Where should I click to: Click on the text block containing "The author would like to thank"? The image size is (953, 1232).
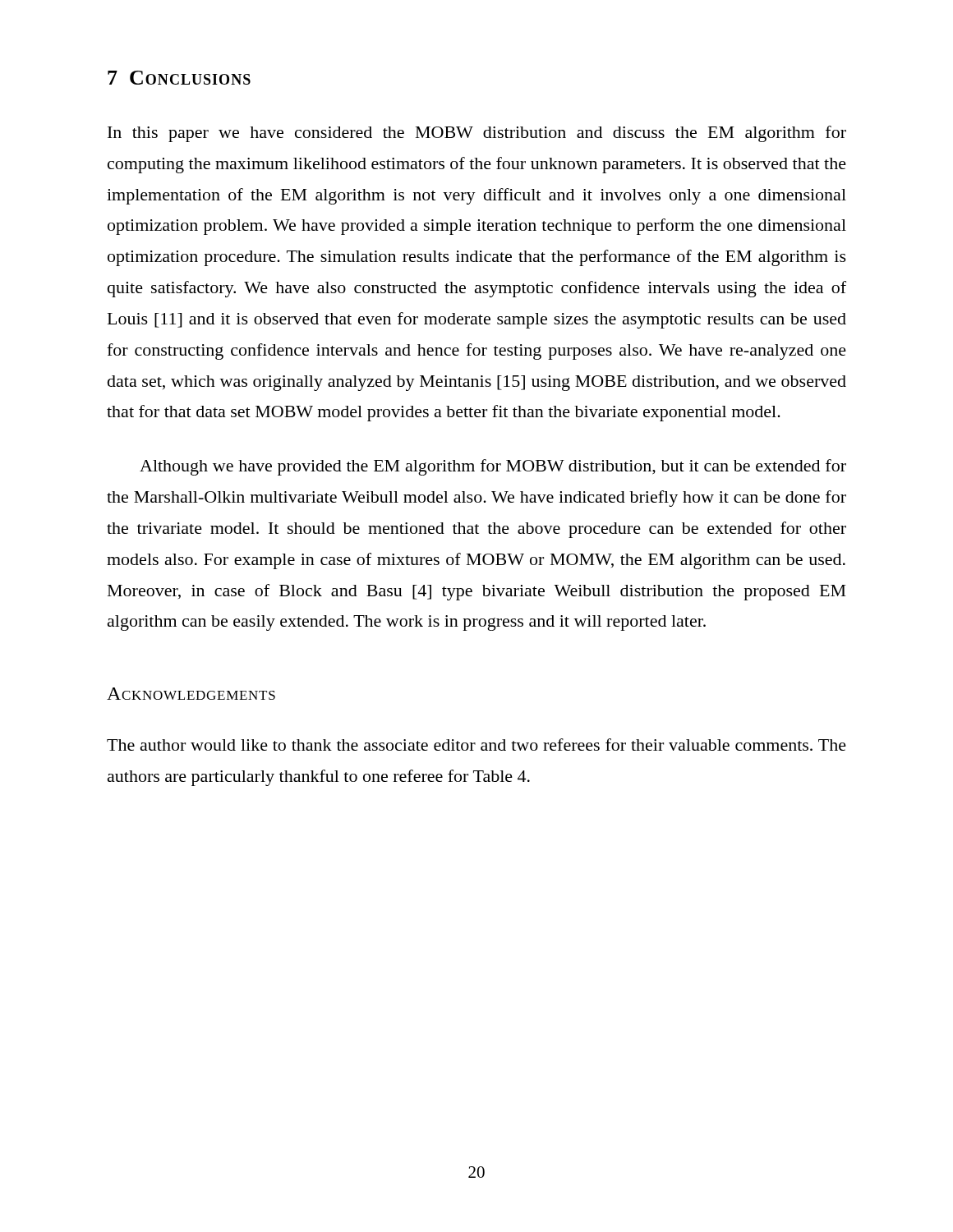coord(476,760)
